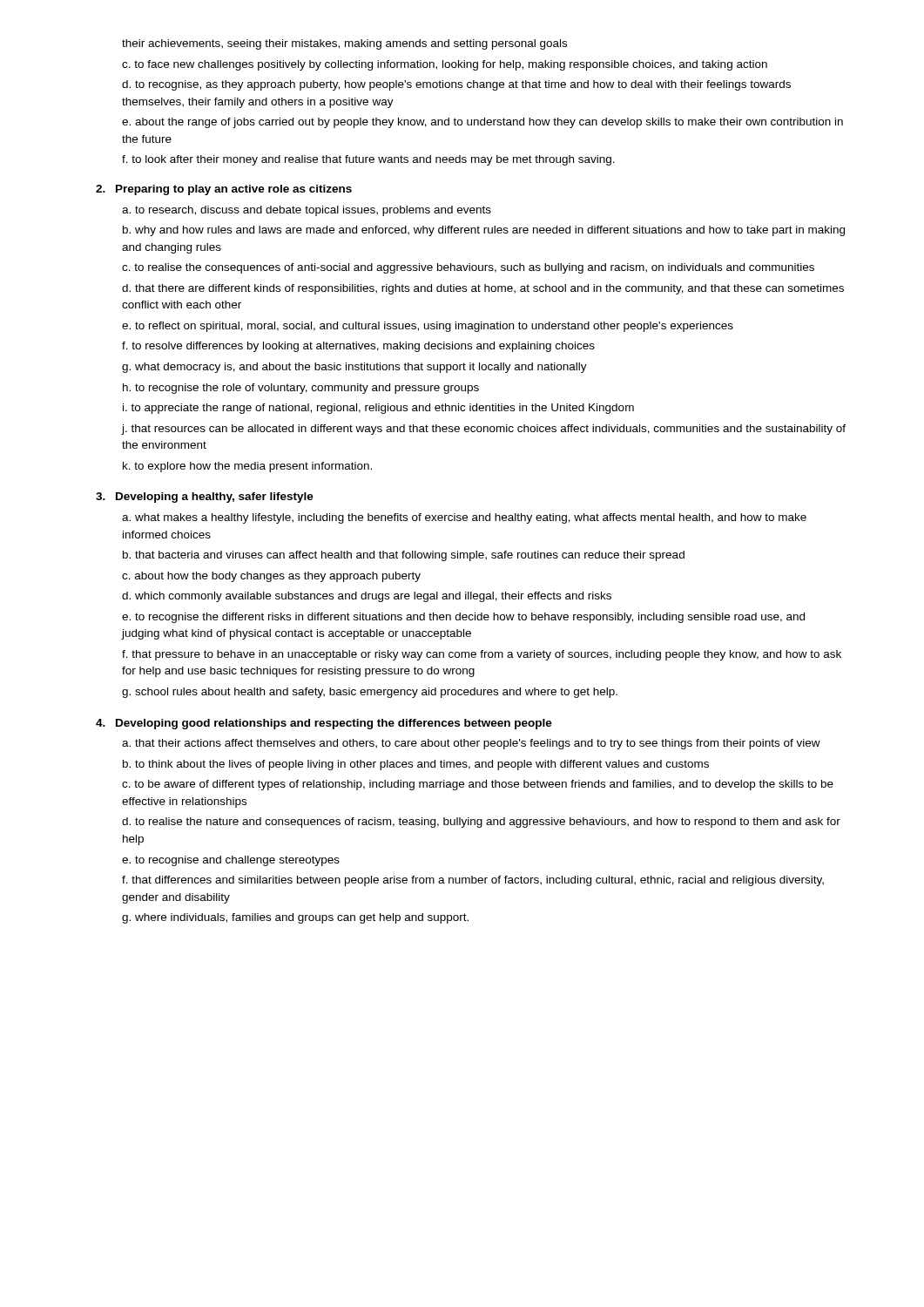Where is the passage that starts "c. to be aware of different"?
Screen dimensions: 1307x924
click(478, 792)
